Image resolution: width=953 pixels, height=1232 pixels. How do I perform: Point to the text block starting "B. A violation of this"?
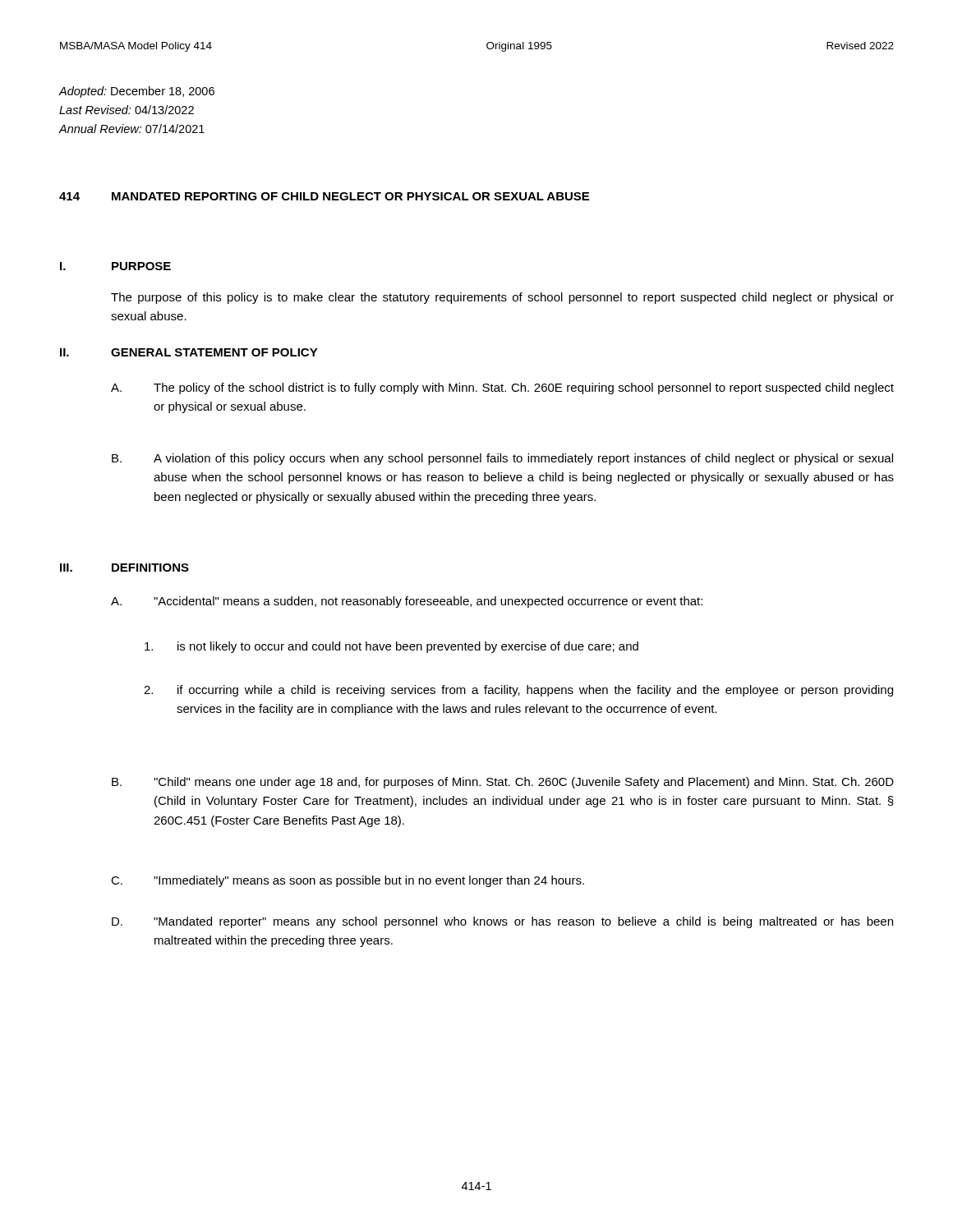tap(476, 477)
